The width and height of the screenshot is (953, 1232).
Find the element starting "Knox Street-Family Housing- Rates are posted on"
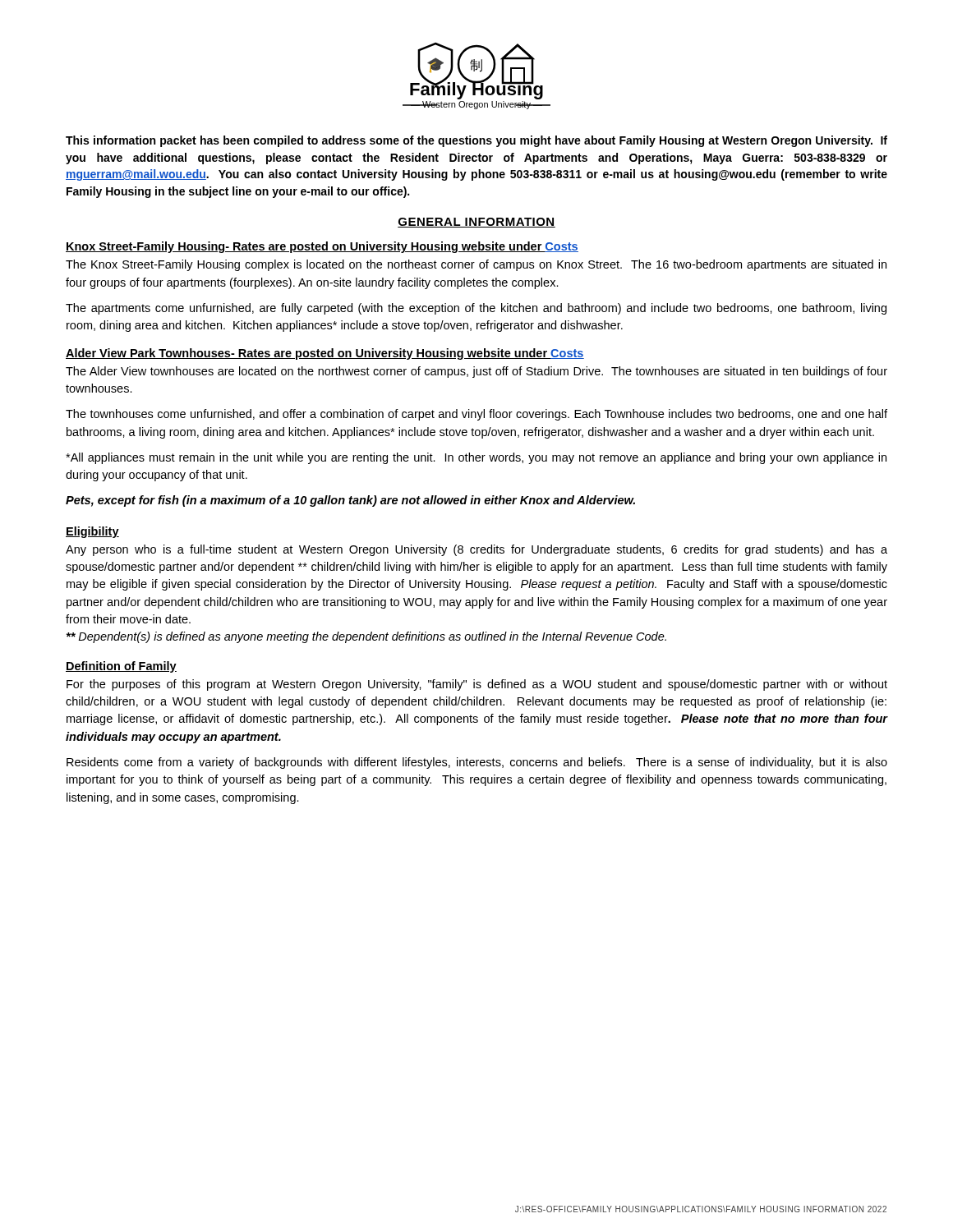pyautogui.click(x=322, y=247)
